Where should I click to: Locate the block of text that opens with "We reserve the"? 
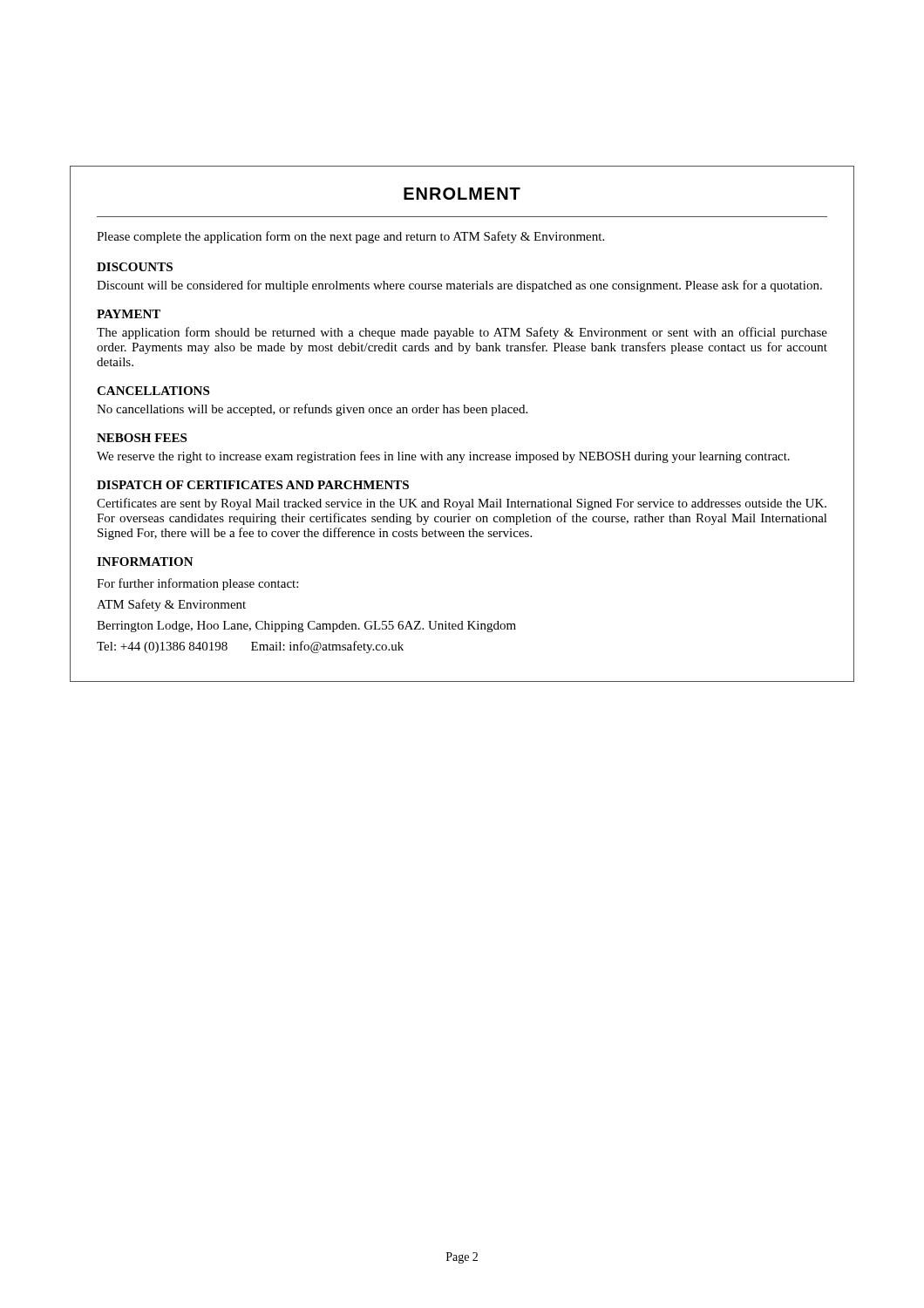click(x=444, y=456)
